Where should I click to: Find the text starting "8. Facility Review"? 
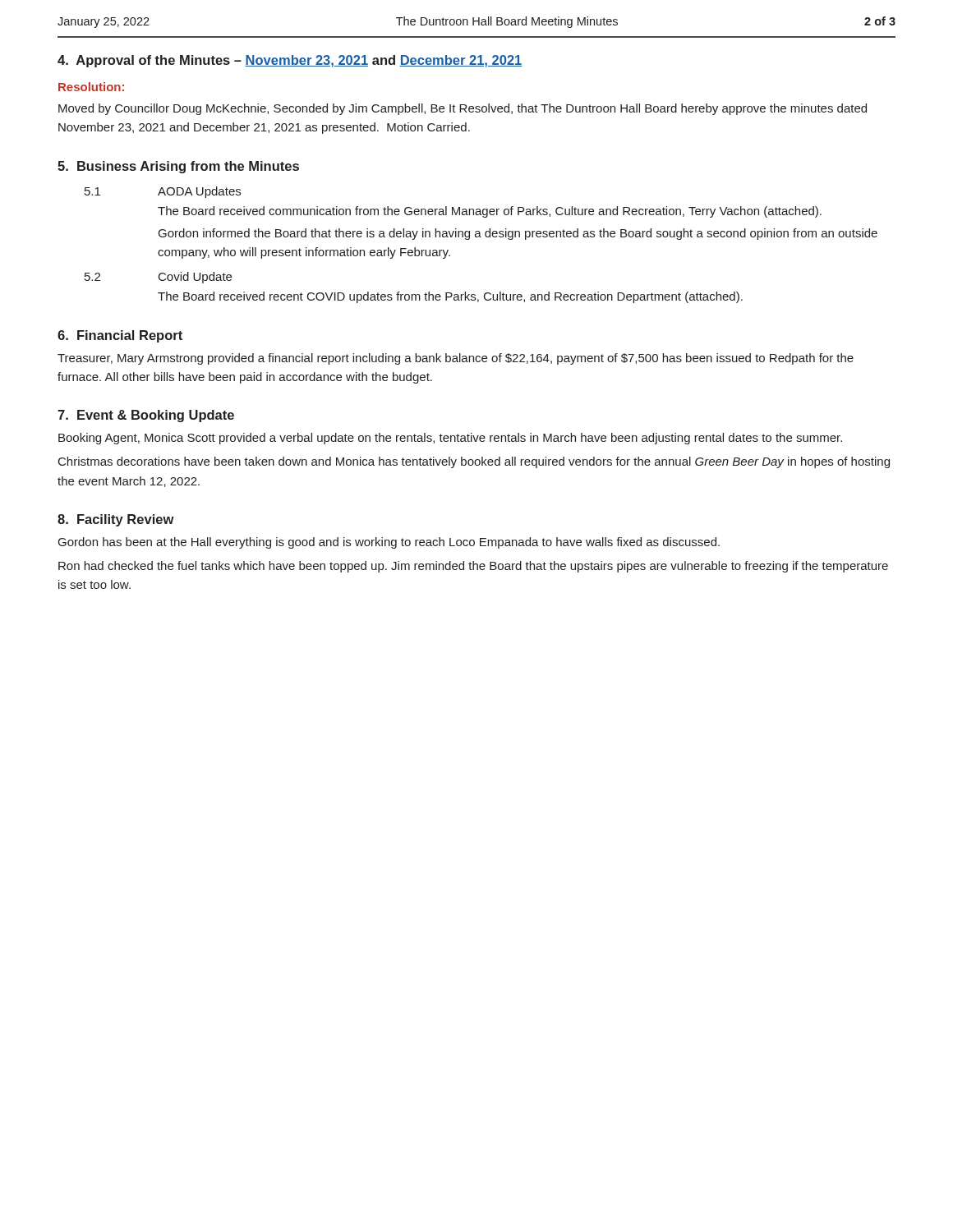coord(116,520)
